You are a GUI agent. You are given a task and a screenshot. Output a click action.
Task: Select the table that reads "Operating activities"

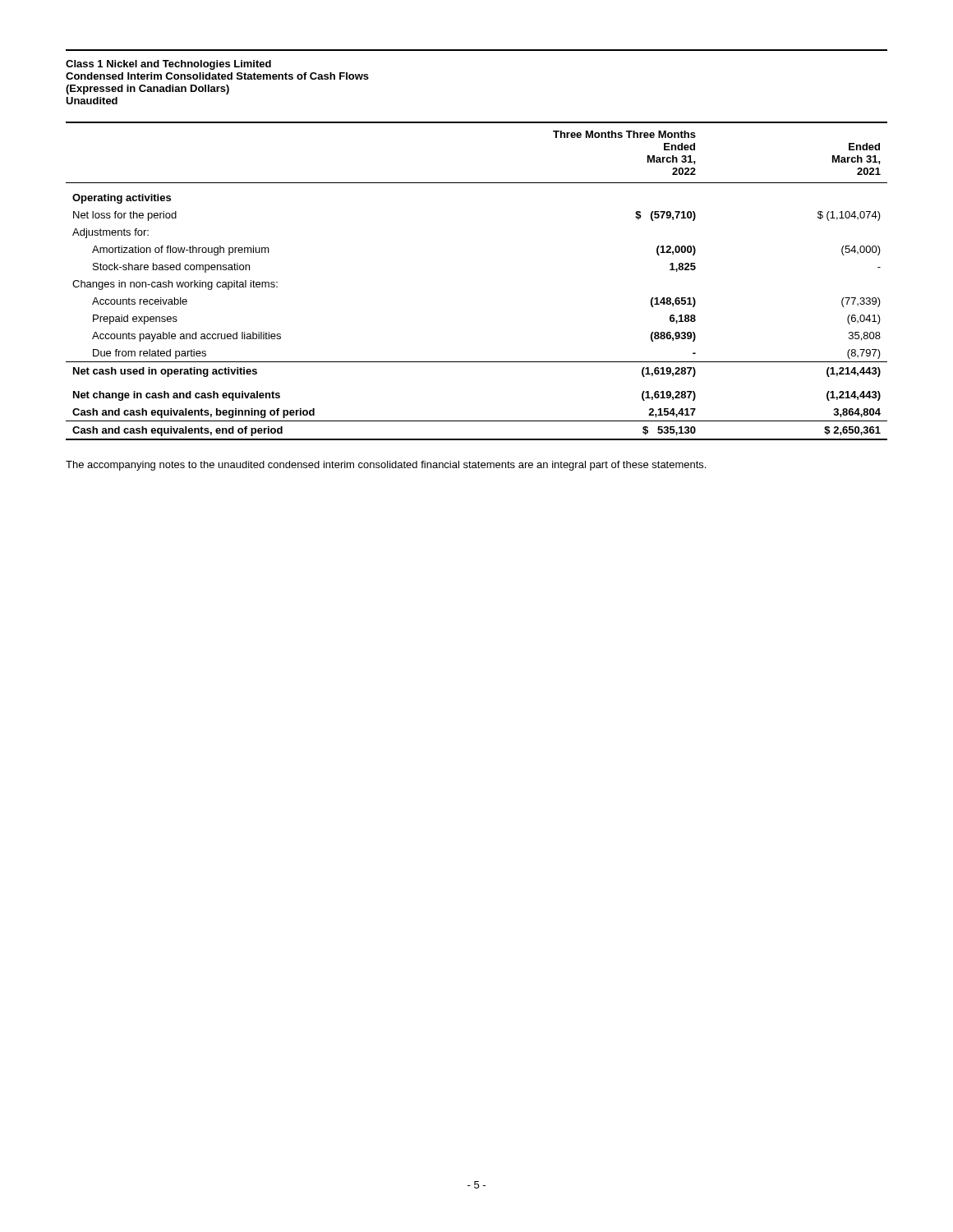point(476,281)
